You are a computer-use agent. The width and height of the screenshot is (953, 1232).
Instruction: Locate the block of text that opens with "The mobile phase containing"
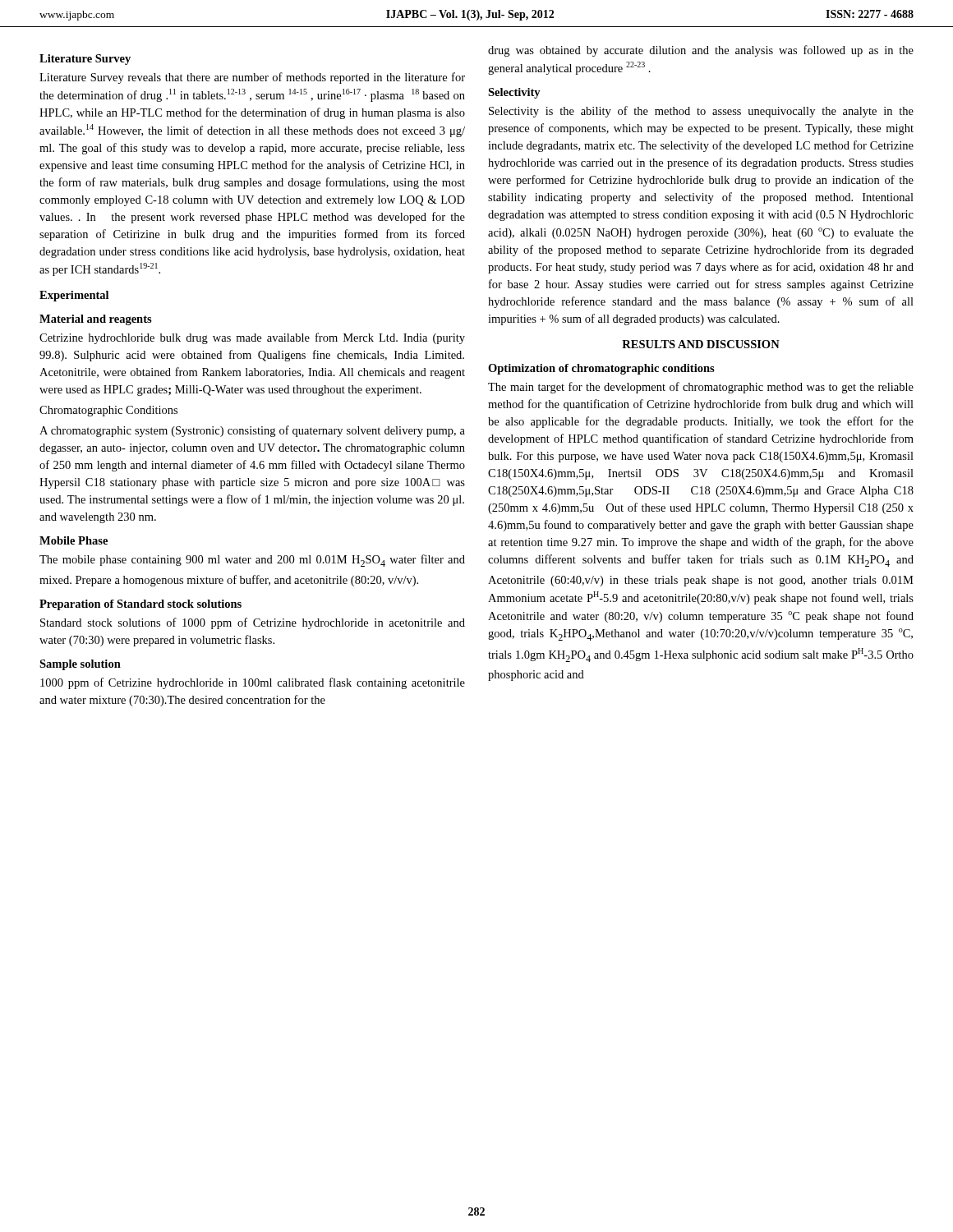pos(252,569)
